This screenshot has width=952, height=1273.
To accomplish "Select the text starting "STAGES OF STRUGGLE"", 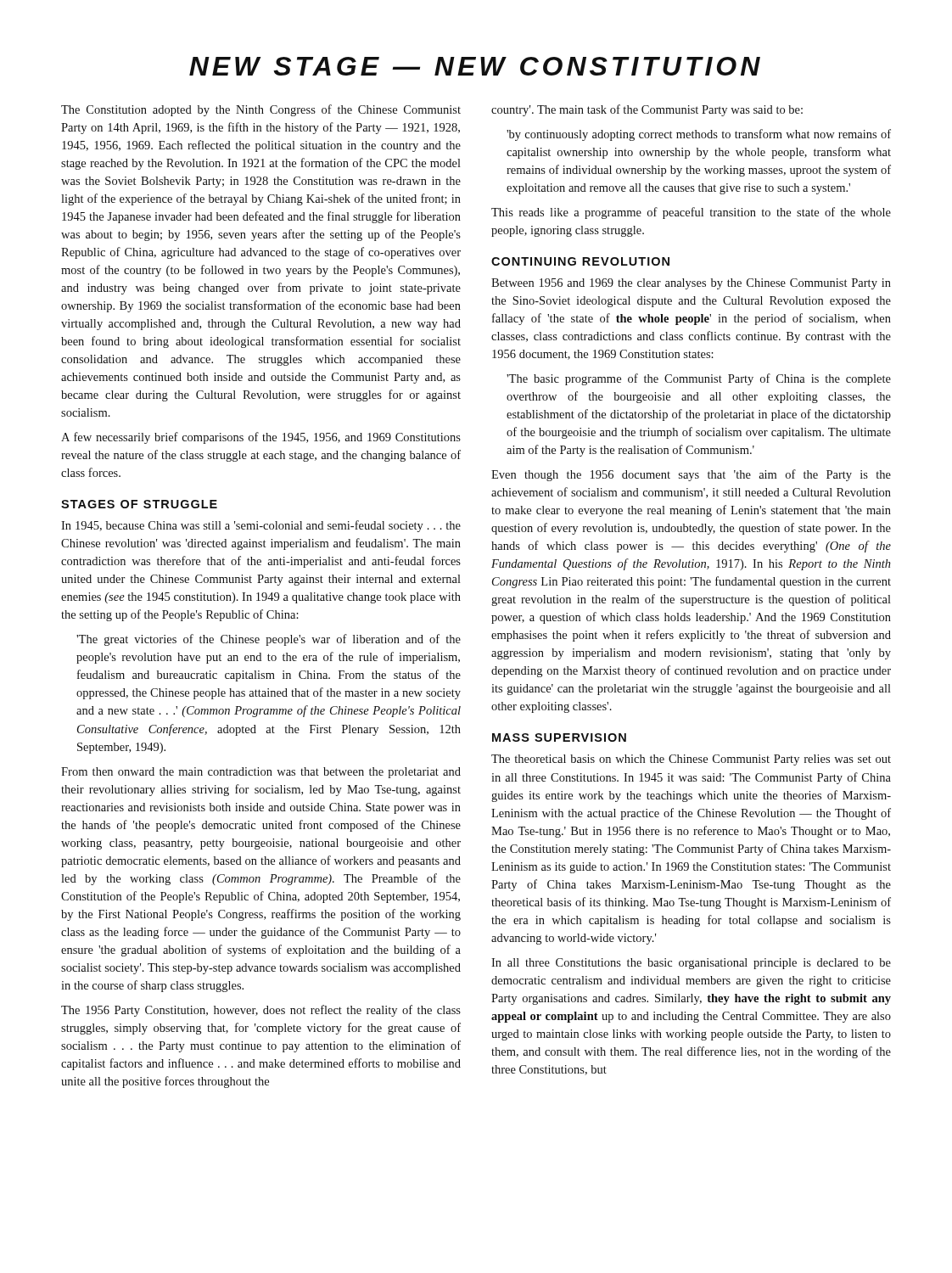I will pos(140,504).
